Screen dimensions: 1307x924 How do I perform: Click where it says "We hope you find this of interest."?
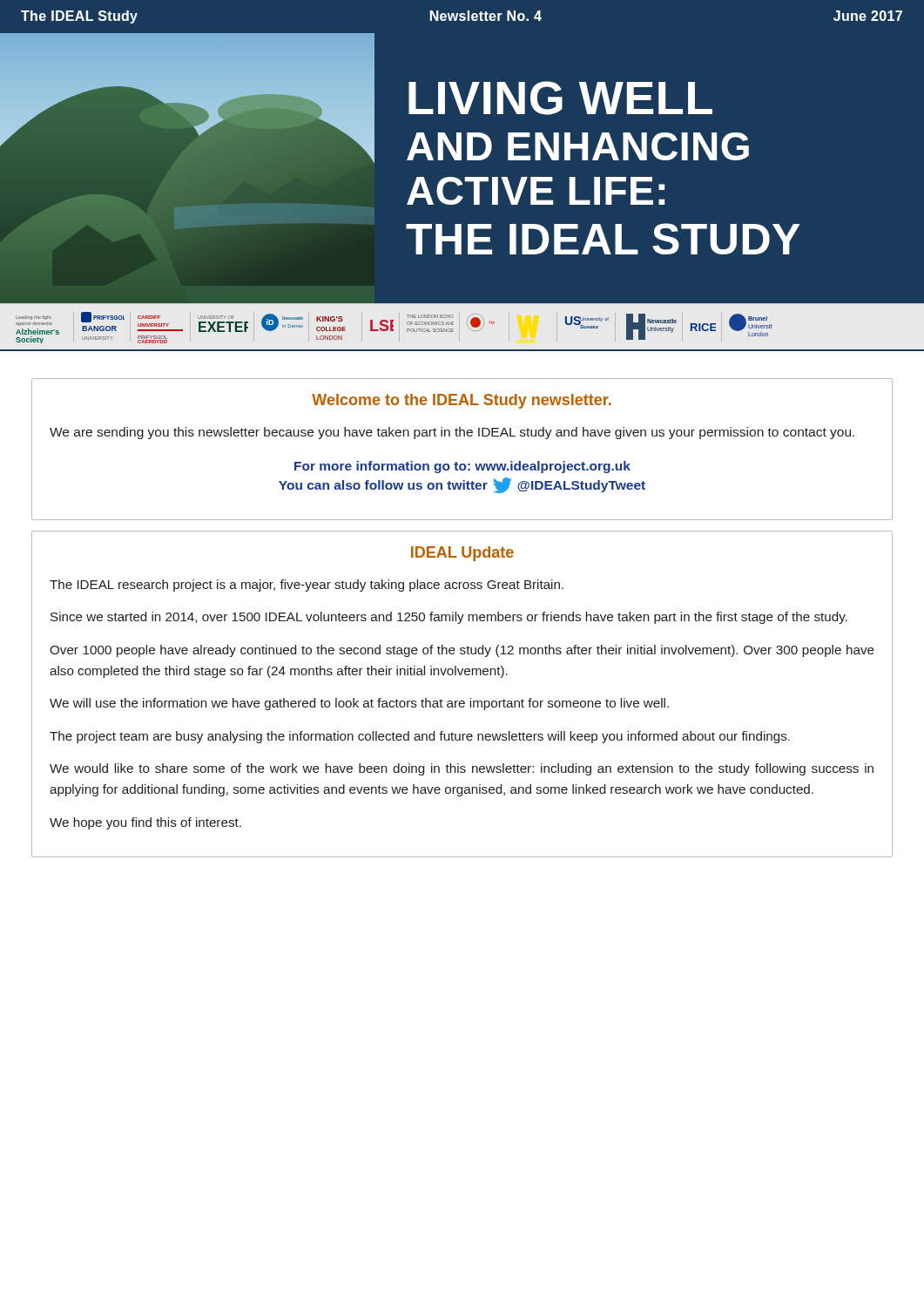pos(146,822)
